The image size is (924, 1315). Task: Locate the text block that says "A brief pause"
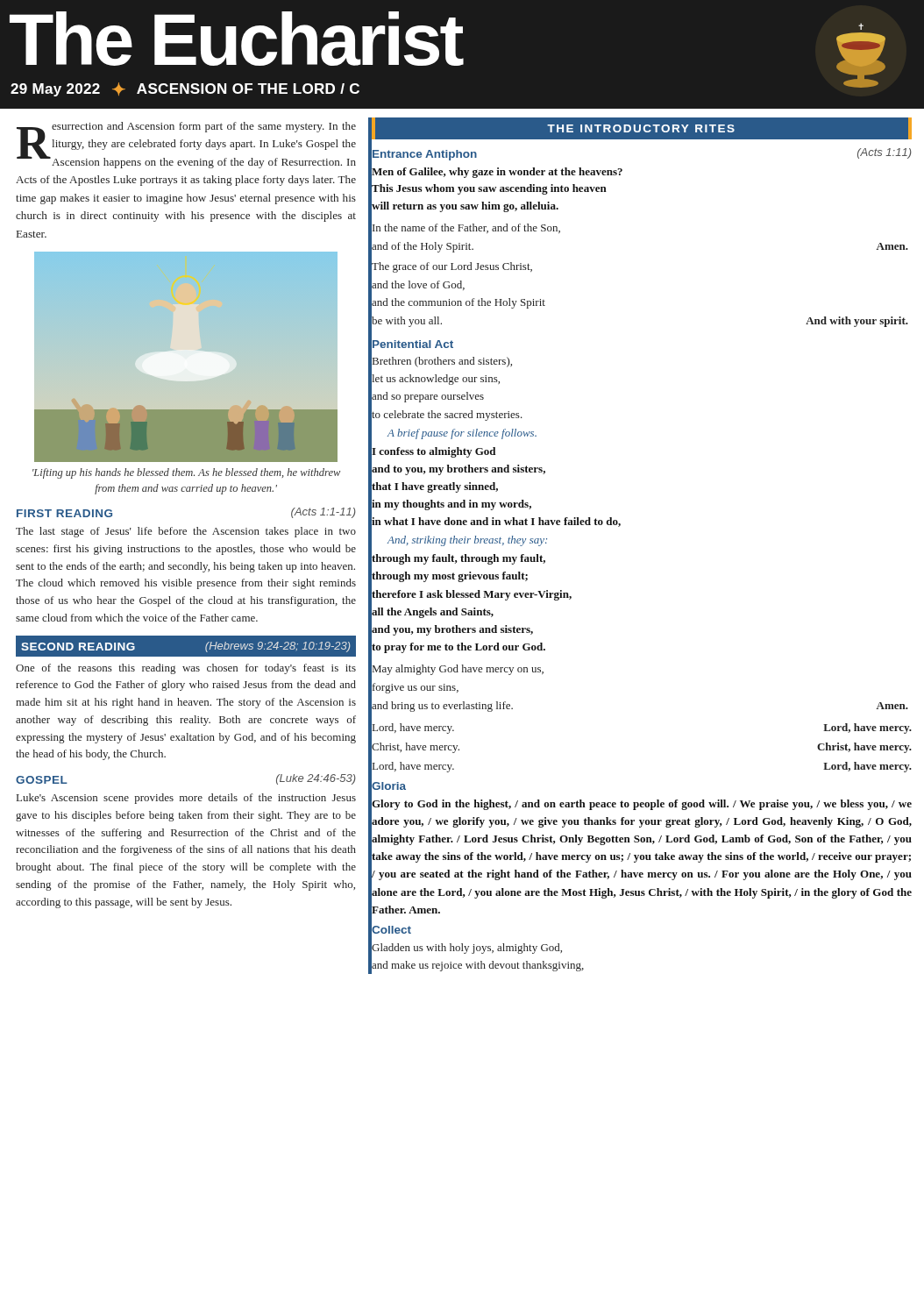pyautogui.click(x=462, y=432)
